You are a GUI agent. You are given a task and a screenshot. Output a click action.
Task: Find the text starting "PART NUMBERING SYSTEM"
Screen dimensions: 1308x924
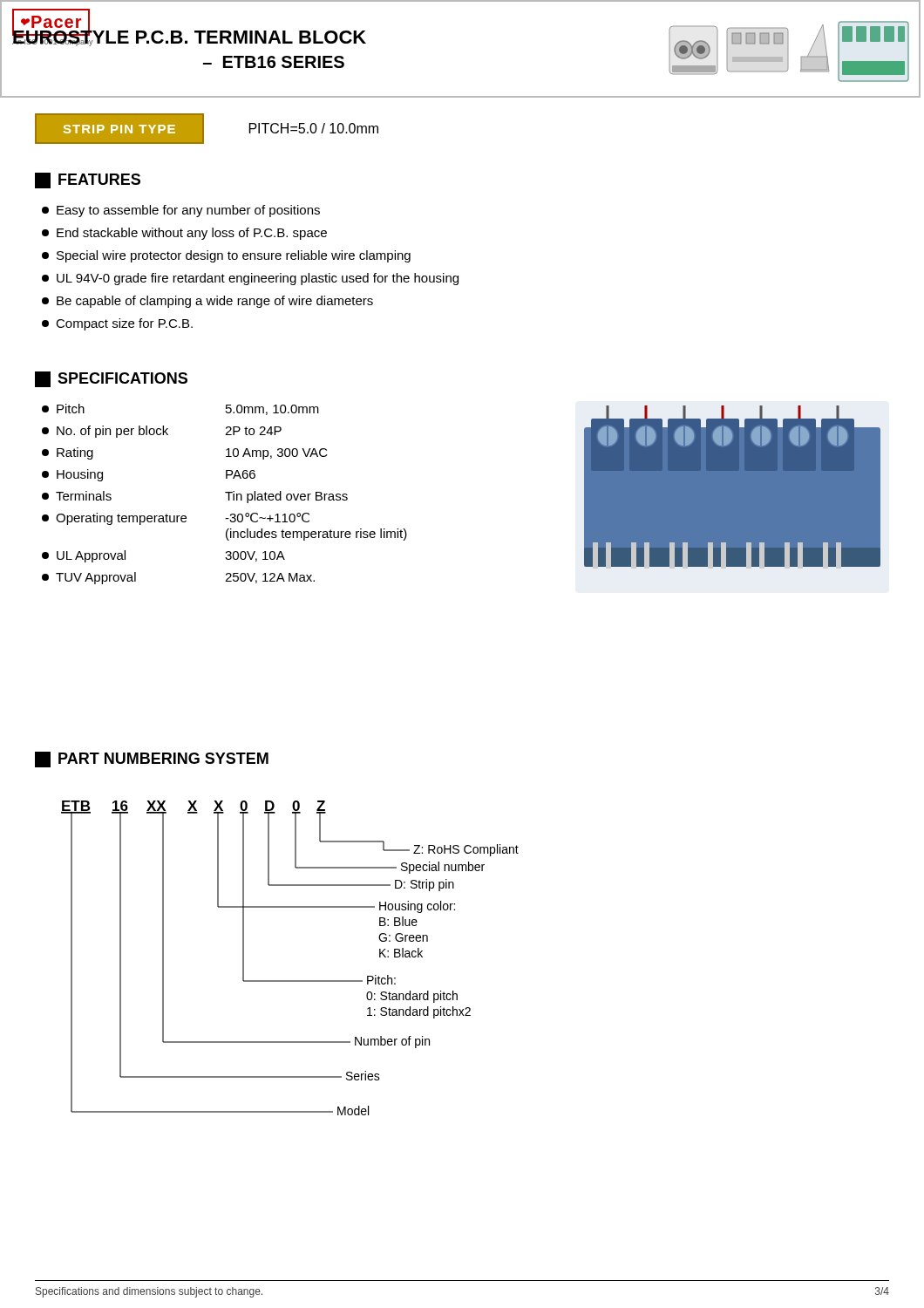pos(152,759)
